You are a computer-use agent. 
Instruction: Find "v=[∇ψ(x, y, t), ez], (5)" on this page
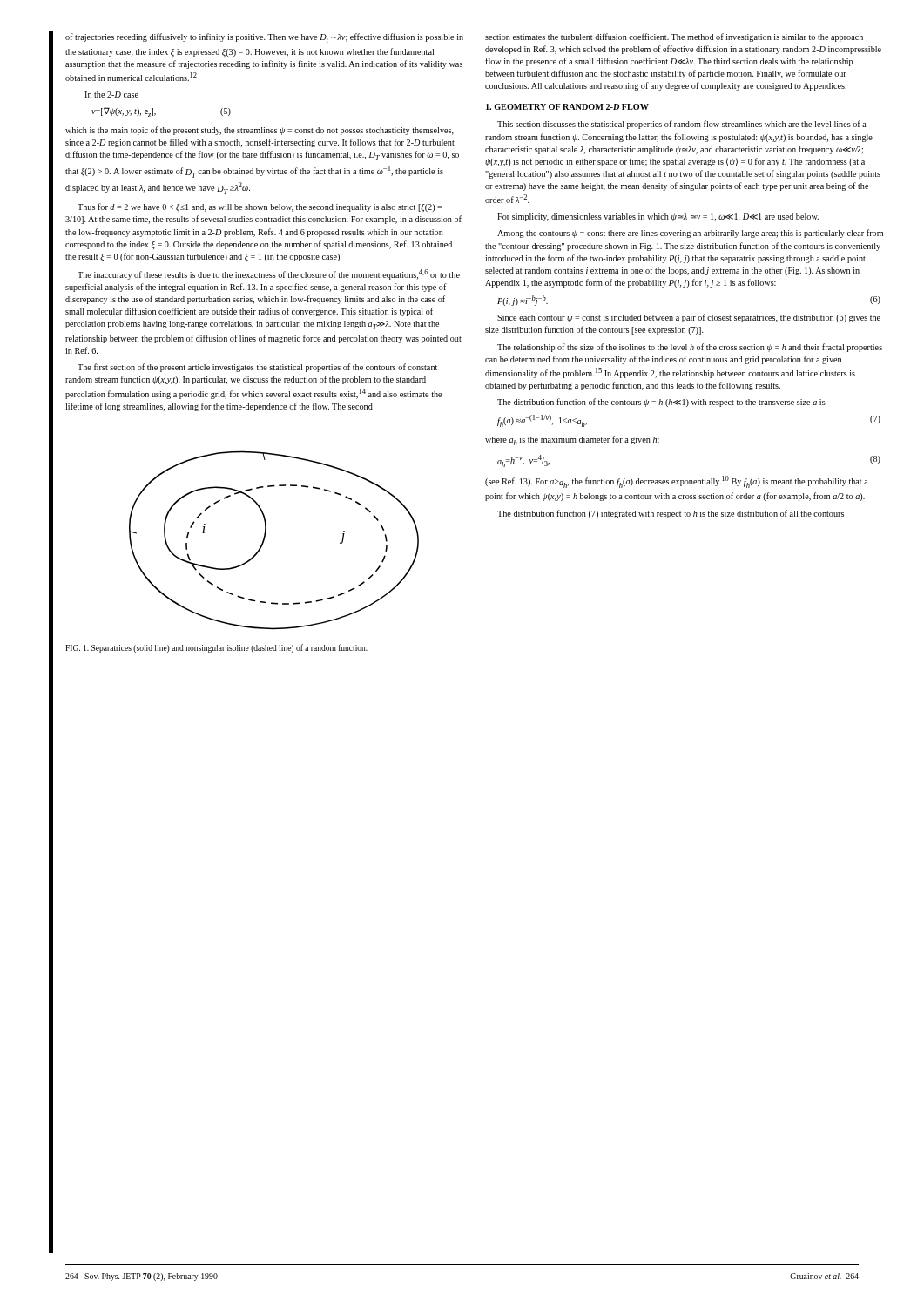pos(161,113)
